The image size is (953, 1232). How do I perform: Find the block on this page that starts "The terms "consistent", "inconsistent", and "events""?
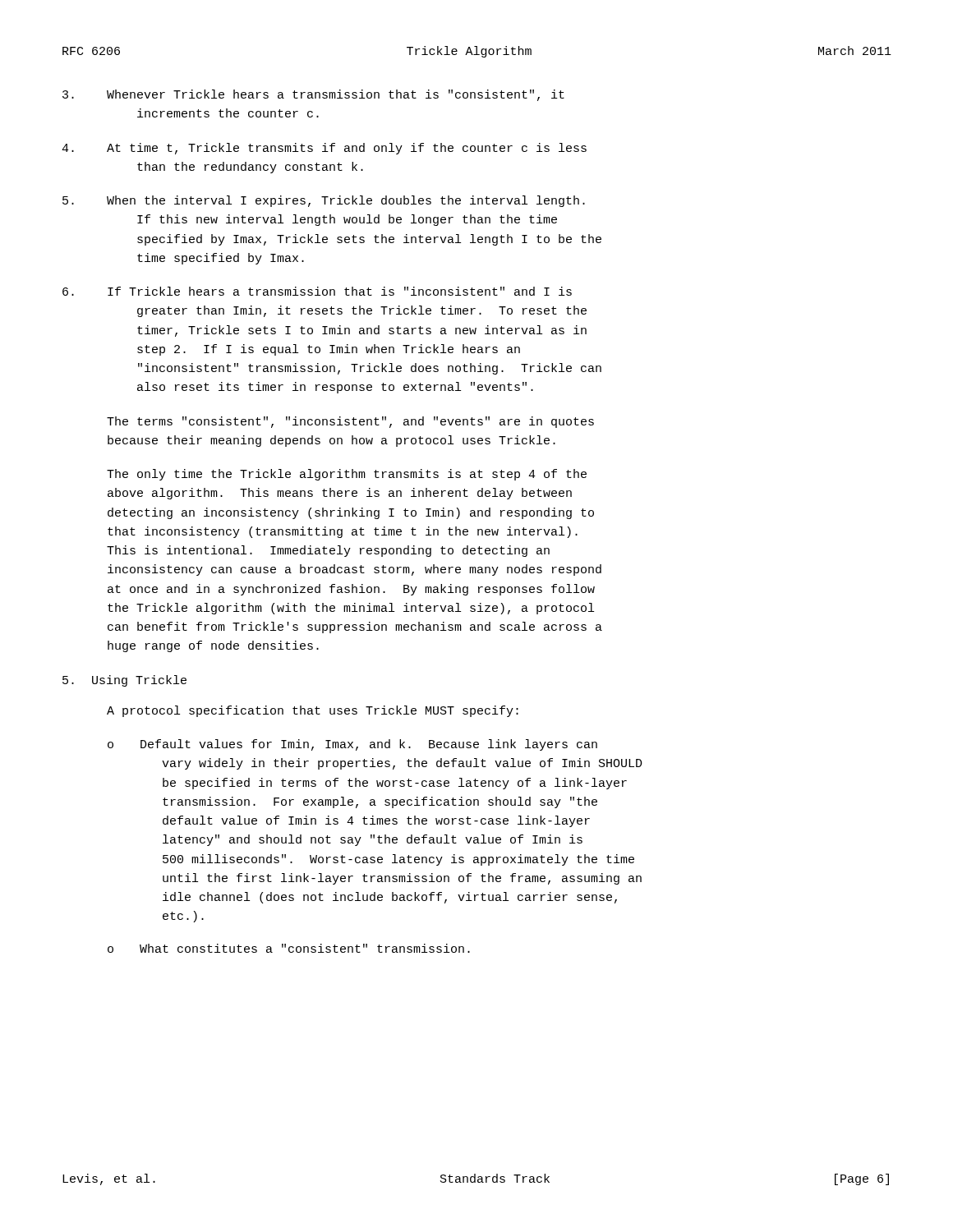(x=351, y=432)
